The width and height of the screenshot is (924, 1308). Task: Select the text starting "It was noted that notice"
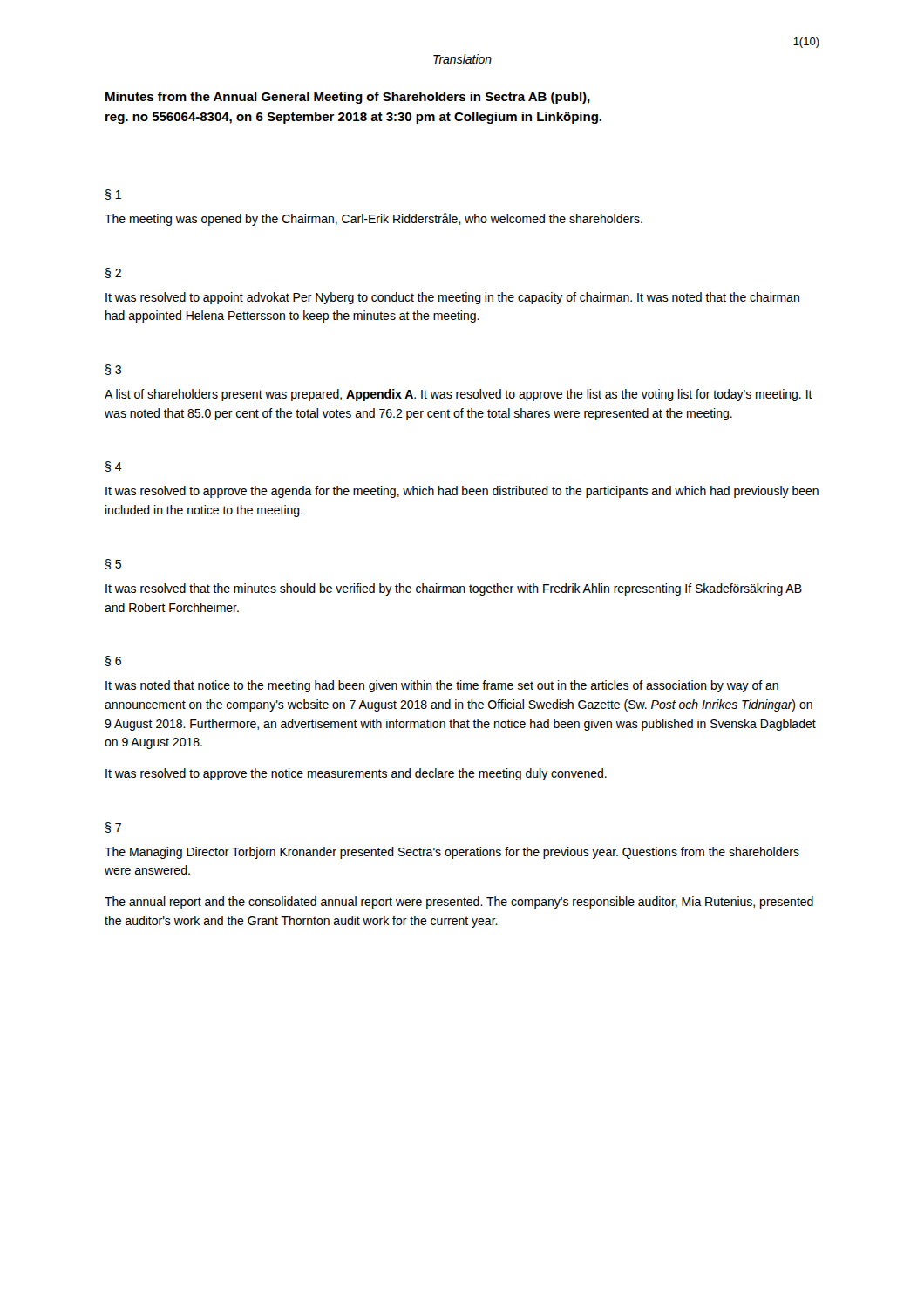coord(460,714)
